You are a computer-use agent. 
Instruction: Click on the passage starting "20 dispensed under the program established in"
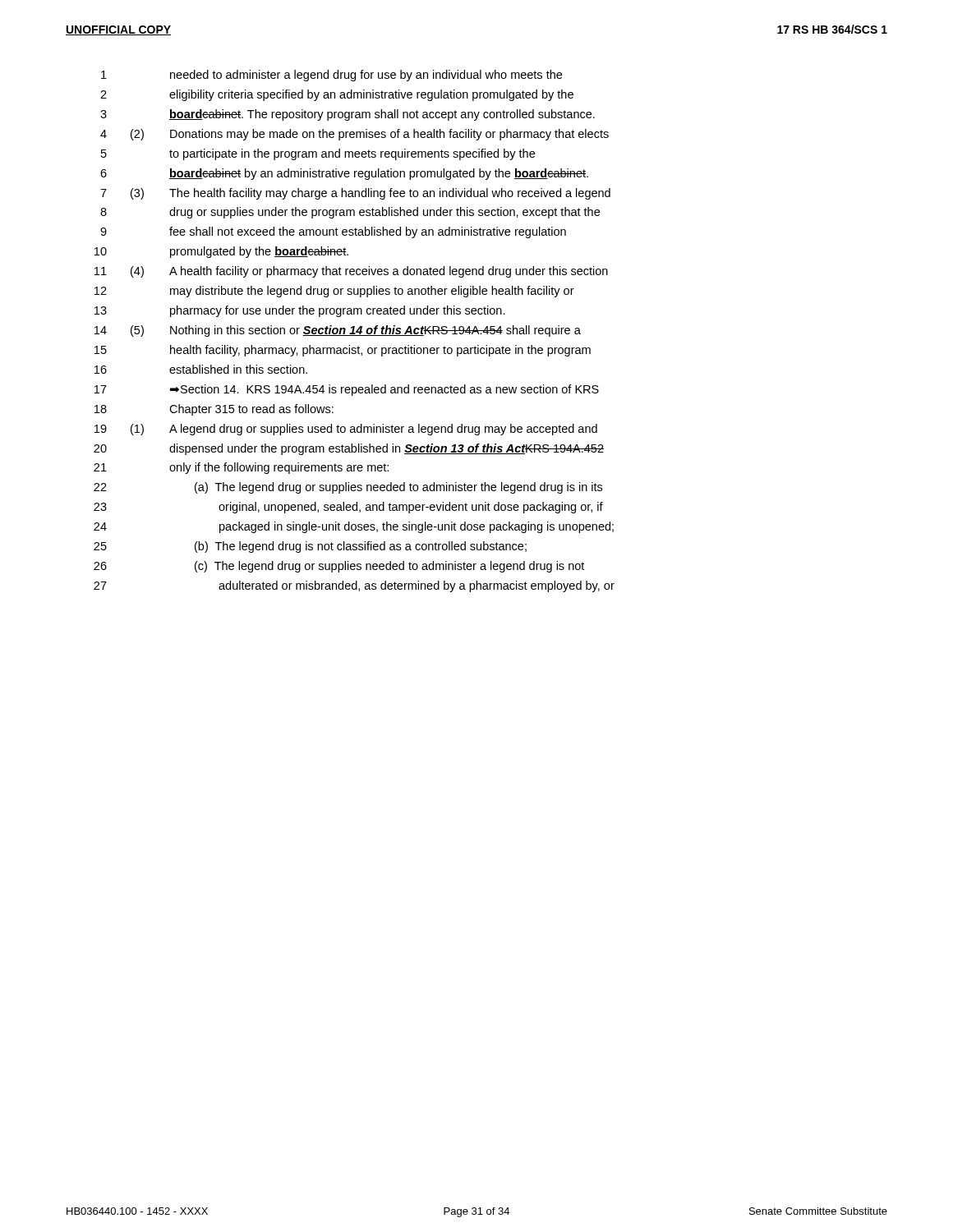click(476, 449)
